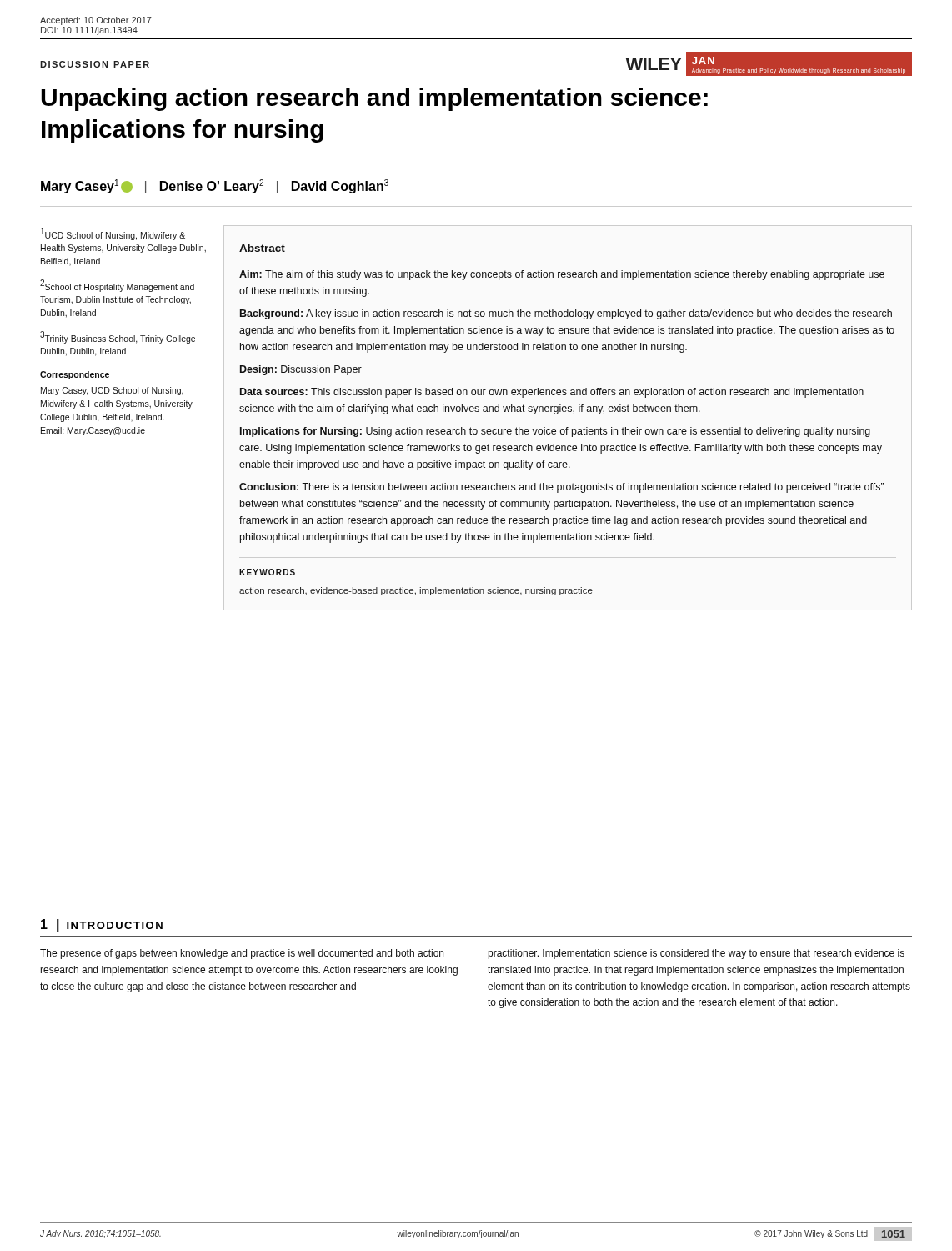Locate the block of text that opens with "Abstract Aim: The aim of this study was"
Image resolution: width=952 pixels, height=1251 pixels.
point(568,419)
